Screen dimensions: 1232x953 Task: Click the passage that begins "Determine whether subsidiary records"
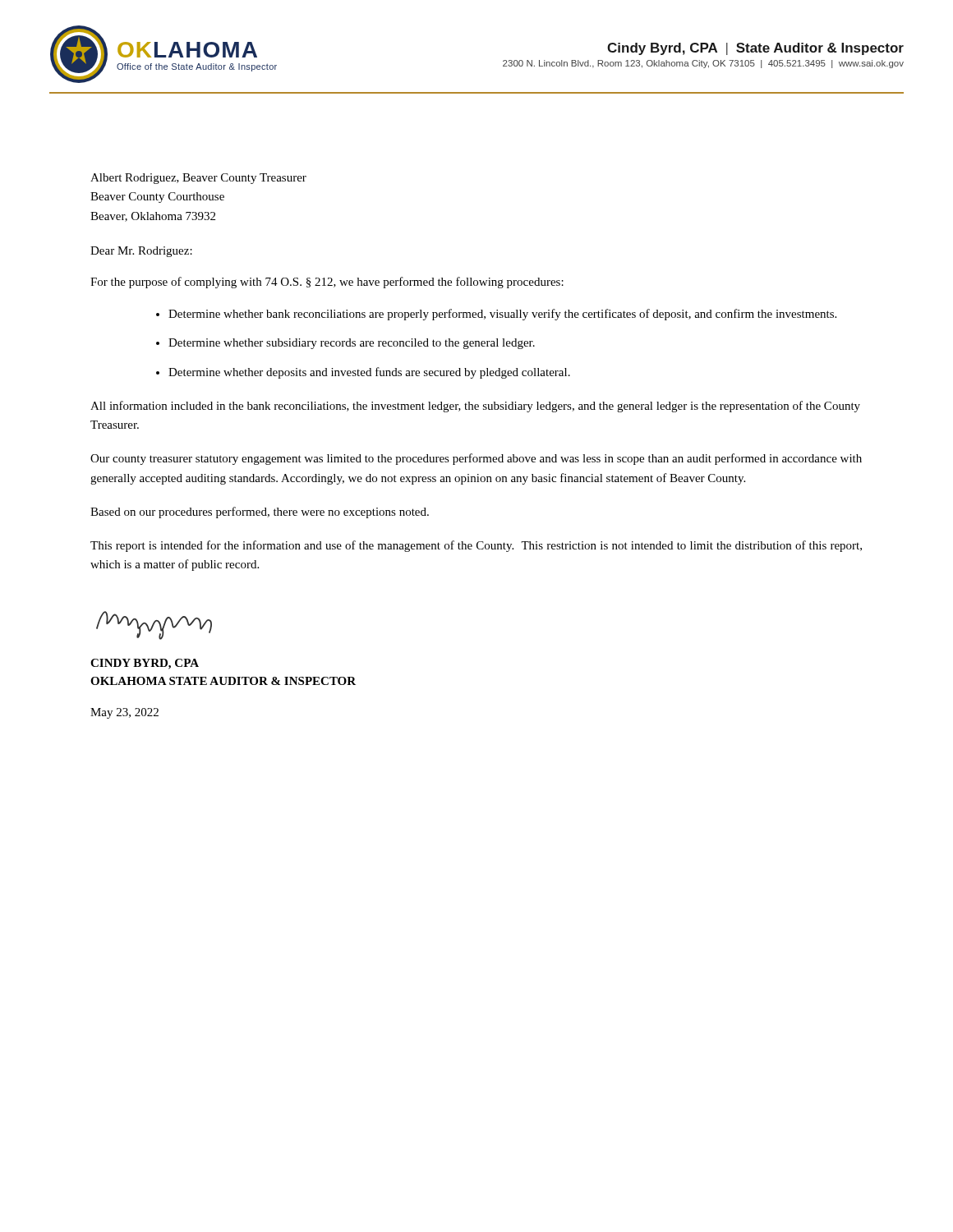point(352,343)
